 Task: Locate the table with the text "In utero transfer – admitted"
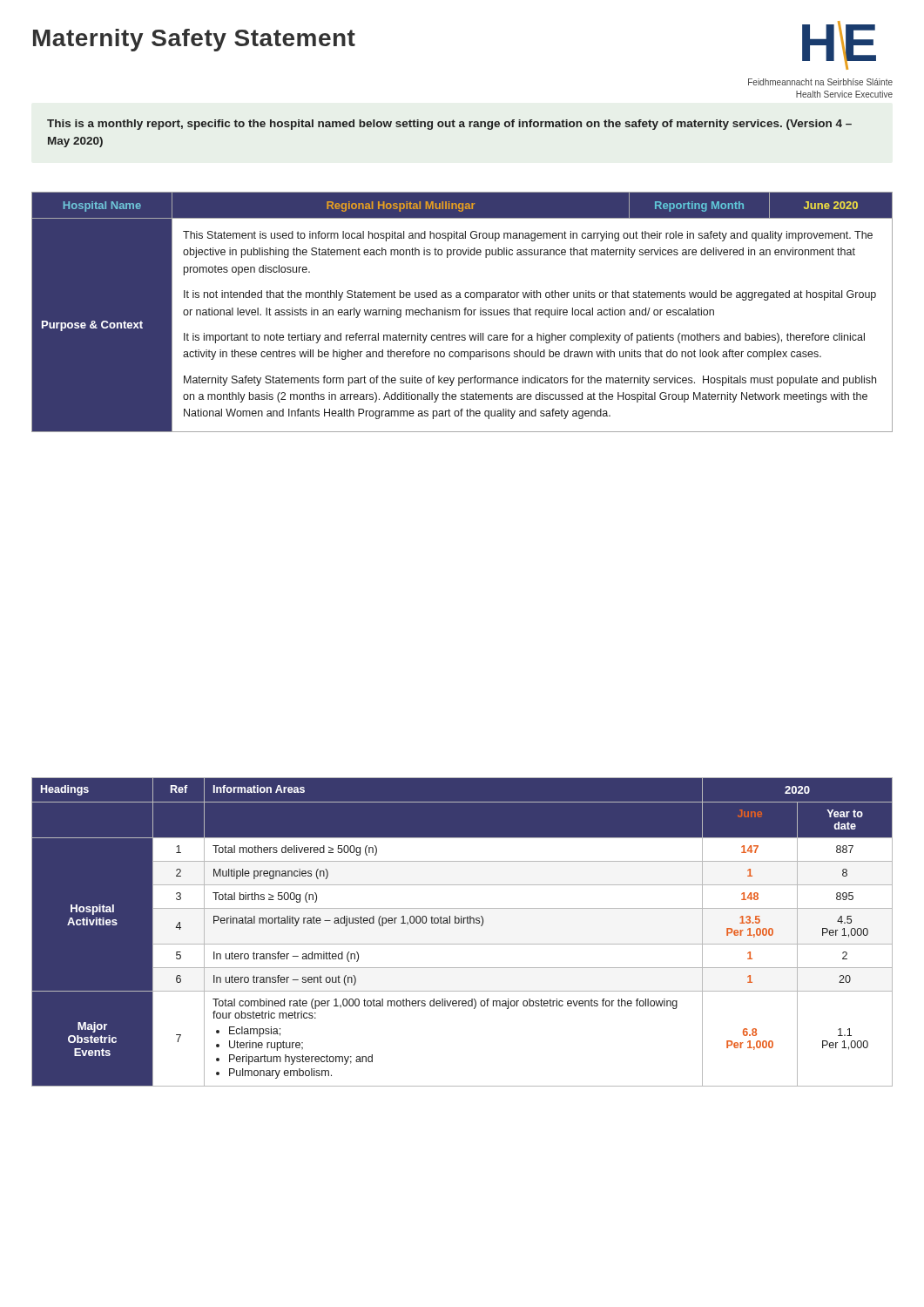462,932
